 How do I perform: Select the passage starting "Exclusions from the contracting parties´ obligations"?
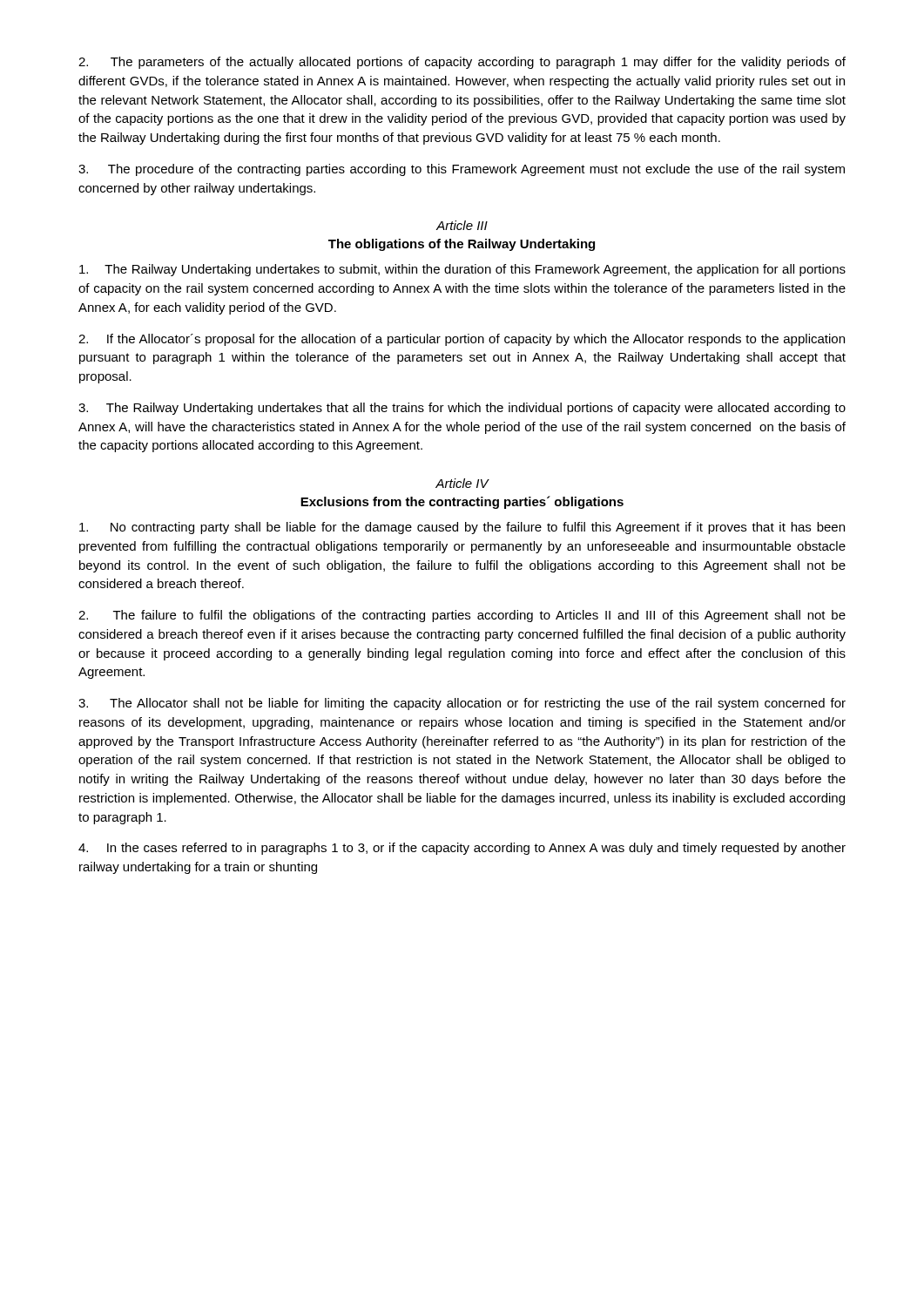coord(462,501)
